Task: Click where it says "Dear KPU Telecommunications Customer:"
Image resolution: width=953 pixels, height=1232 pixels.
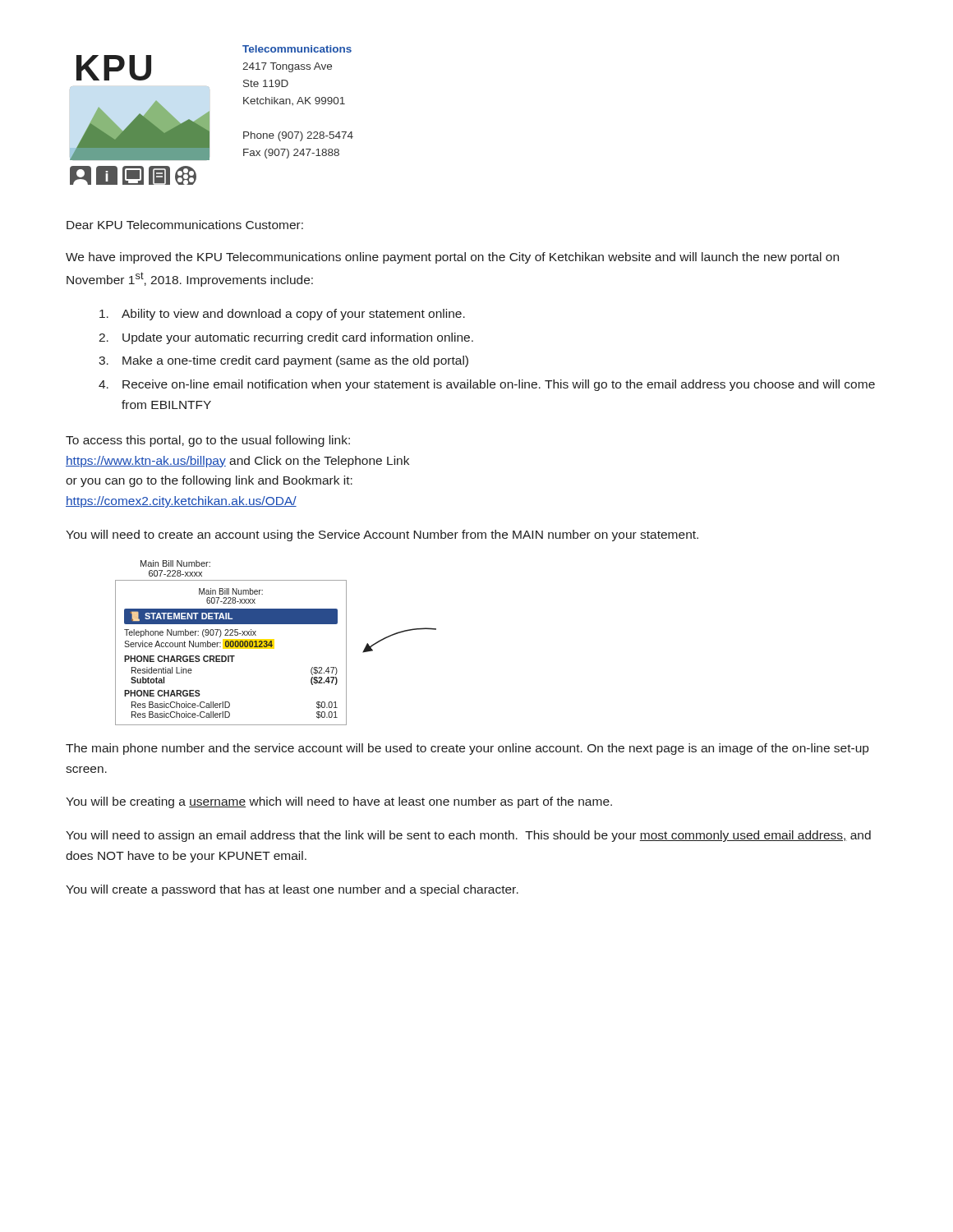Action: coord(185,225)
